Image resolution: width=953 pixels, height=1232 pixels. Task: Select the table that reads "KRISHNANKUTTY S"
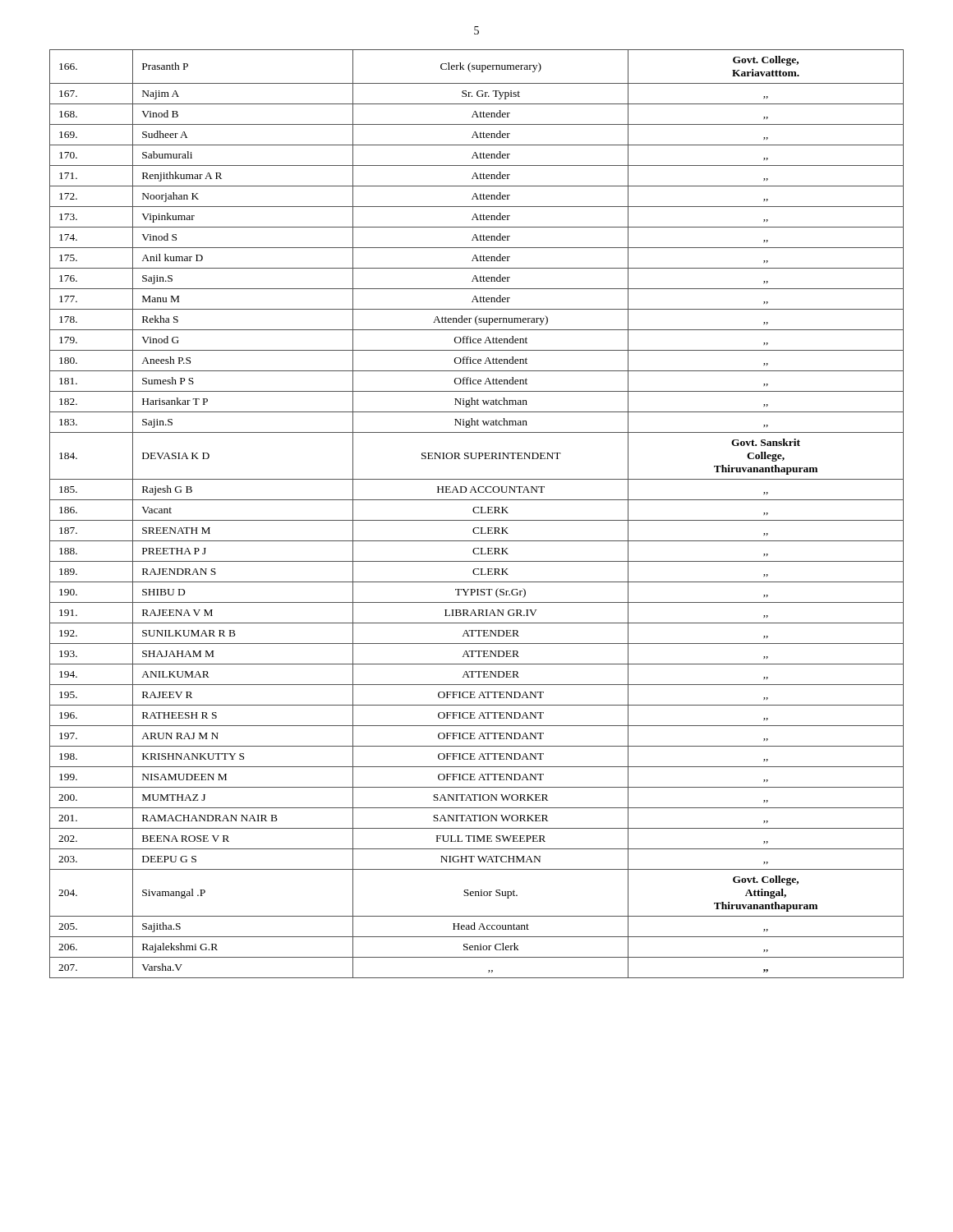(x=476, y=514)
